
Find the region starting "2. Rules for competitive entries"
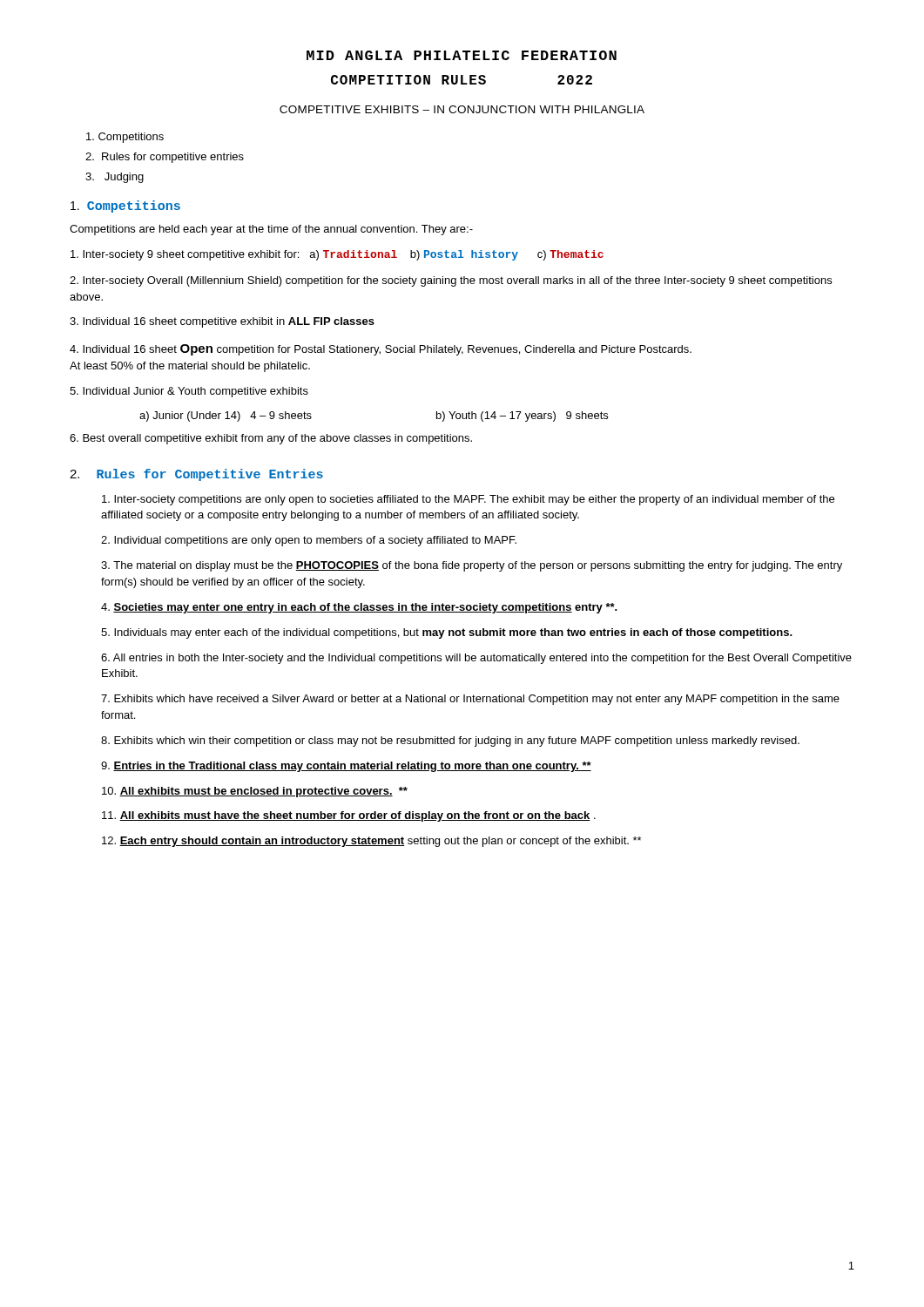click(165, 156)
